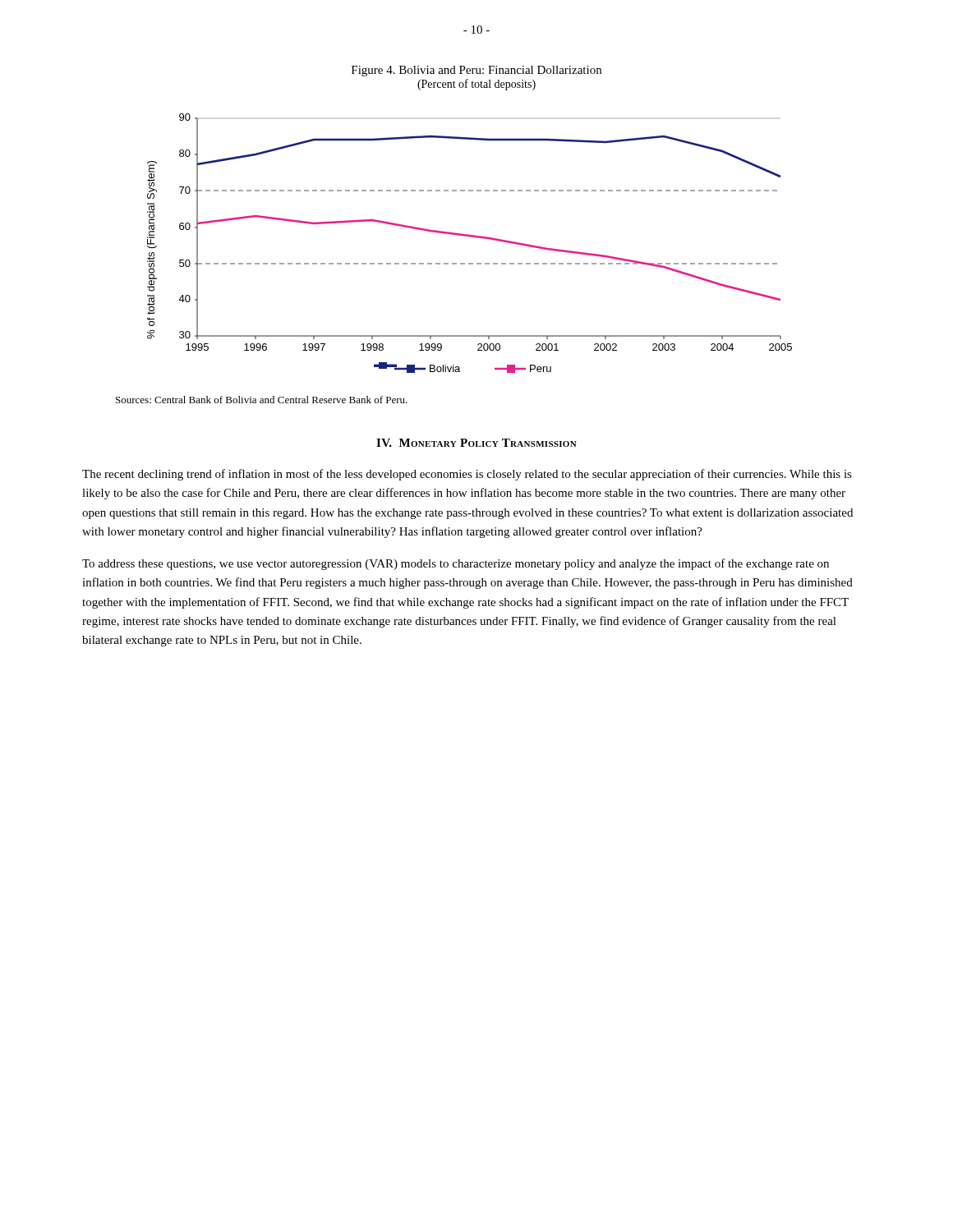Locate the line chart
The height and width of the screenshot is (1232, 953).
476,247
